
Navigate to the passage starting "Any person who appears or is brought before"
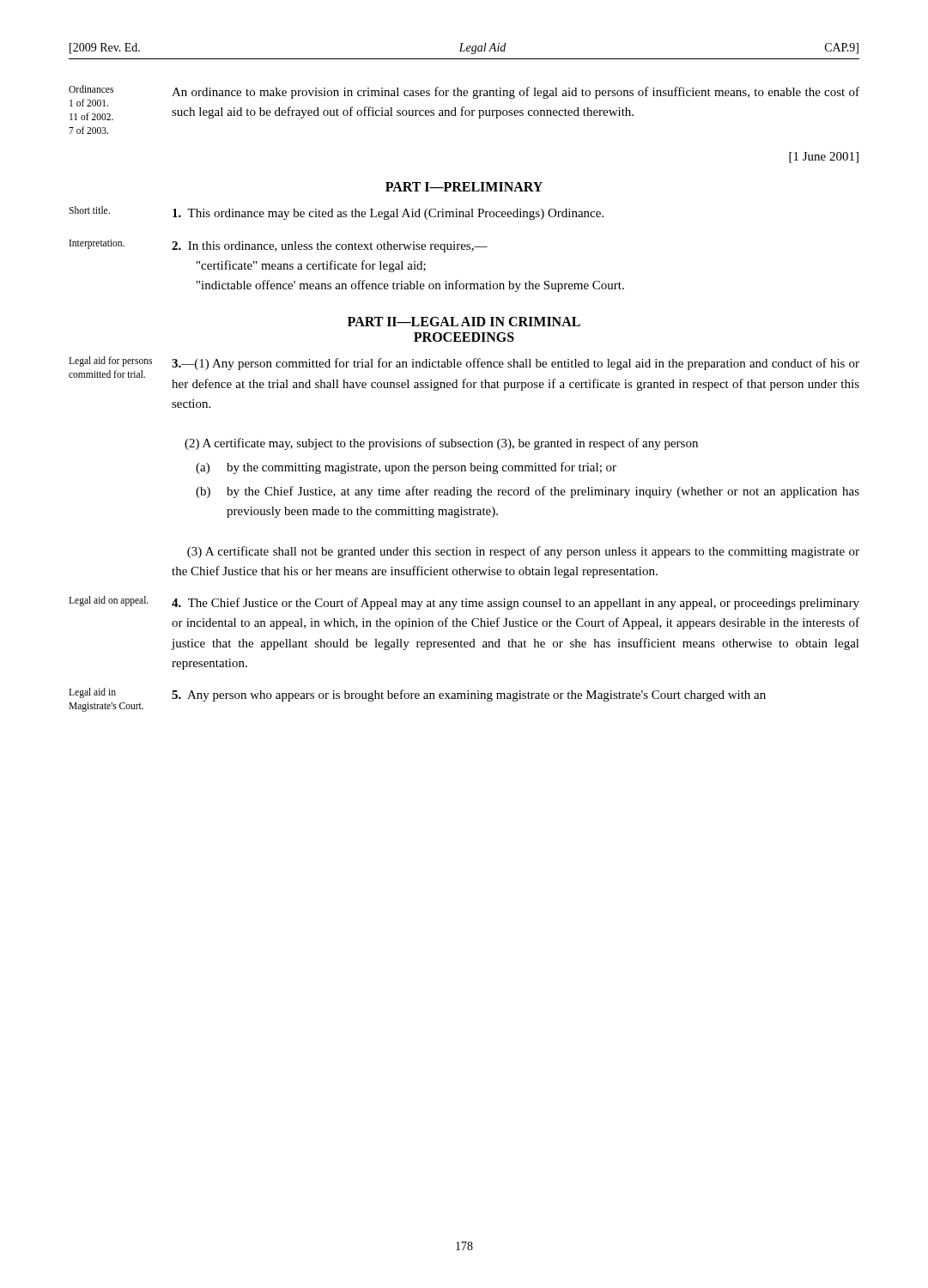tap(469, 695)
